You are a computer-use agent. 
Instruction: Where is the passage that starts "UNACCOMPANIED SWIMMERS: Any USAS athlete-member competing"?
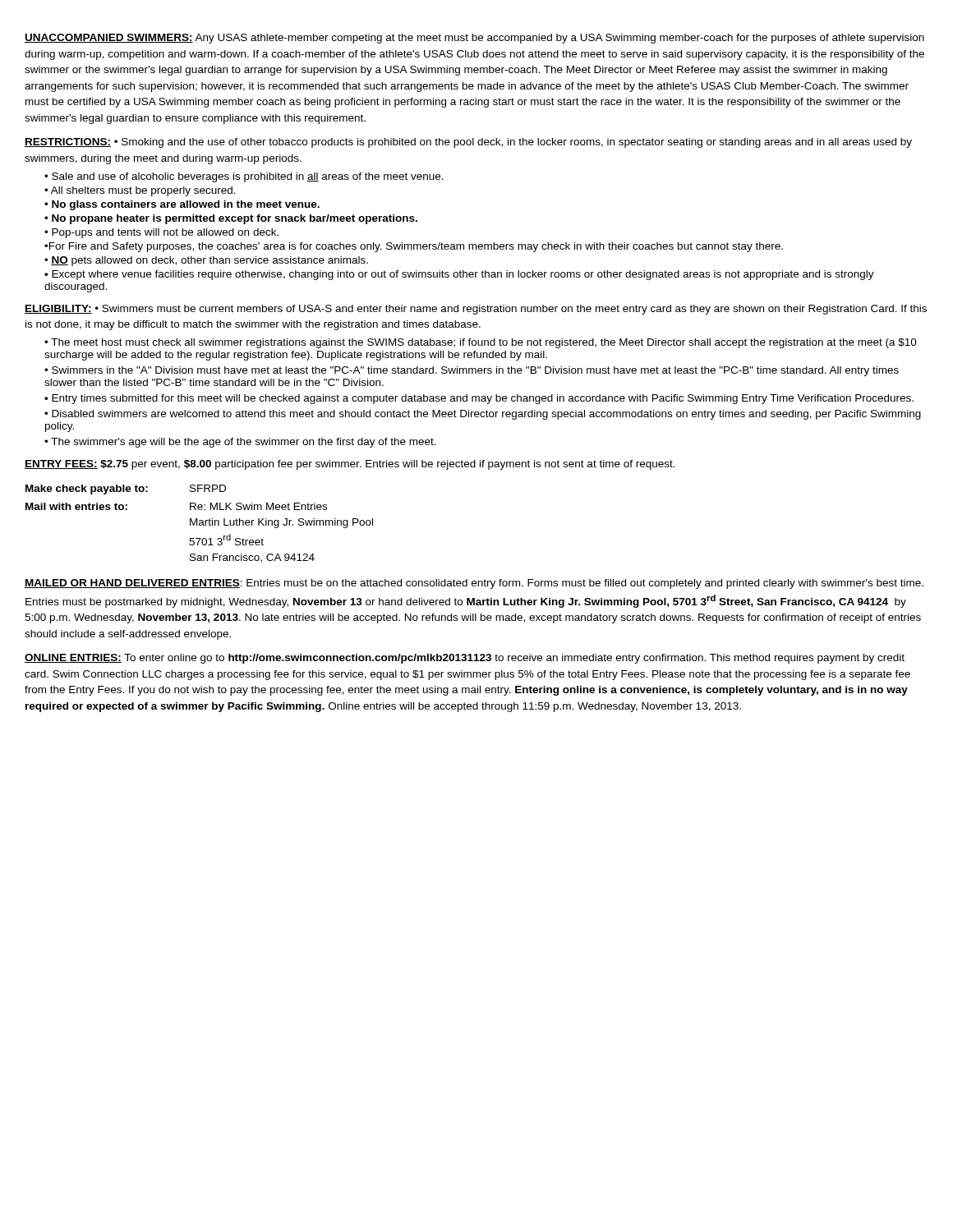476,78
